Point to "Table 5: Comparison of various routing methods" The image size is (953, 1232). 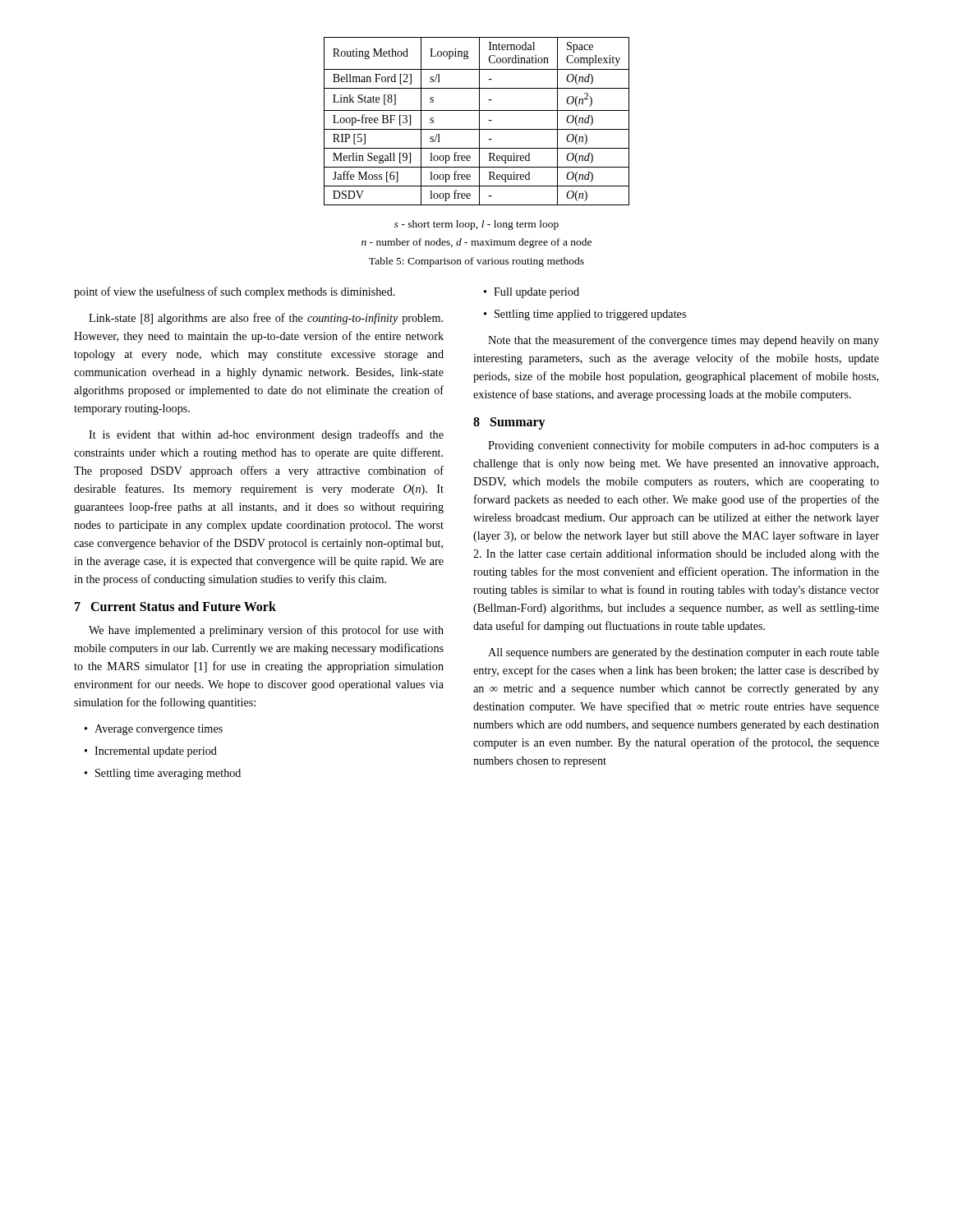(x=476, y=261)
